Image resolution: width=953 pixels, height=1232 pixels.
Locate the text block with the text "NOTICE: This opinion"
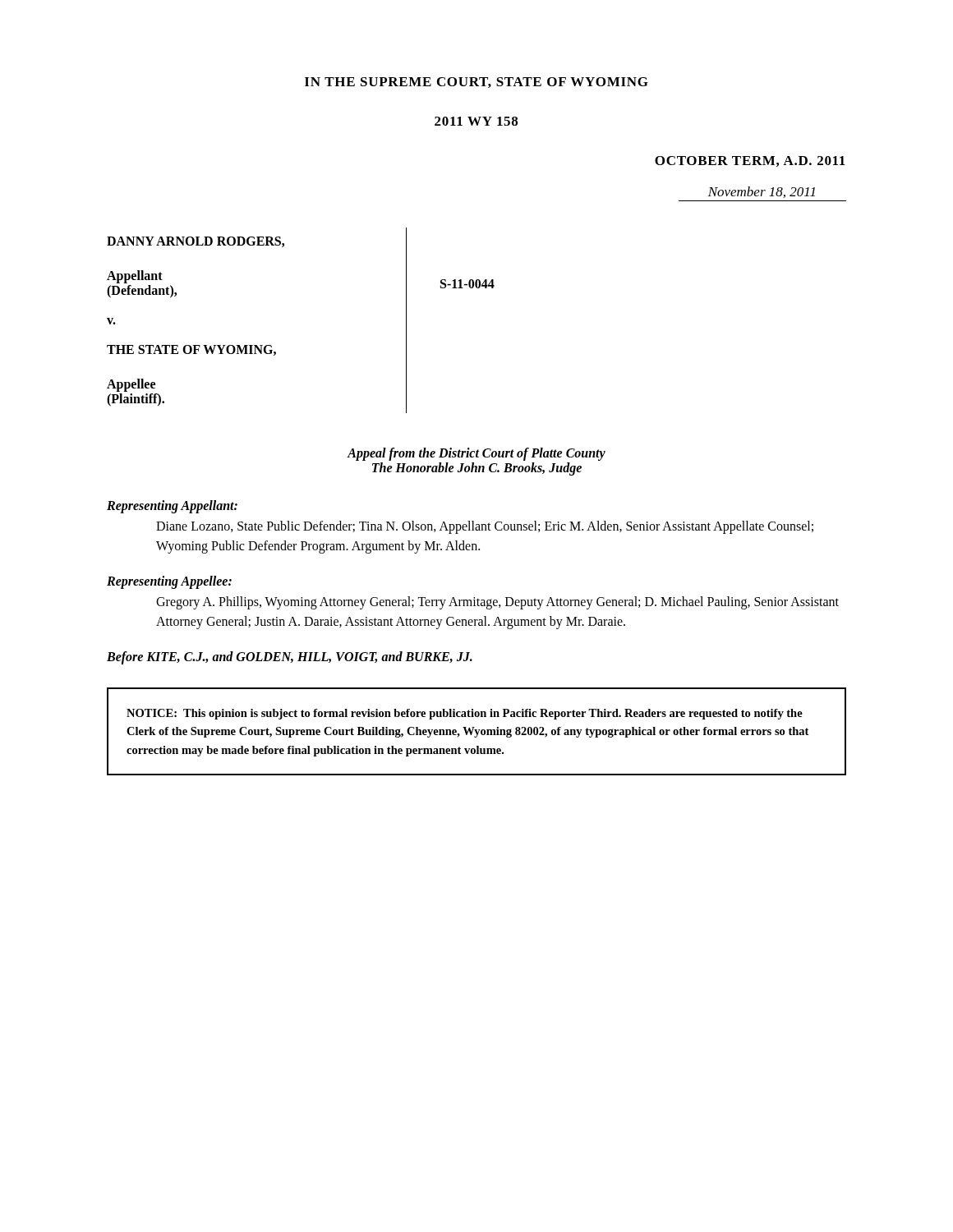(x=468, y=731)
